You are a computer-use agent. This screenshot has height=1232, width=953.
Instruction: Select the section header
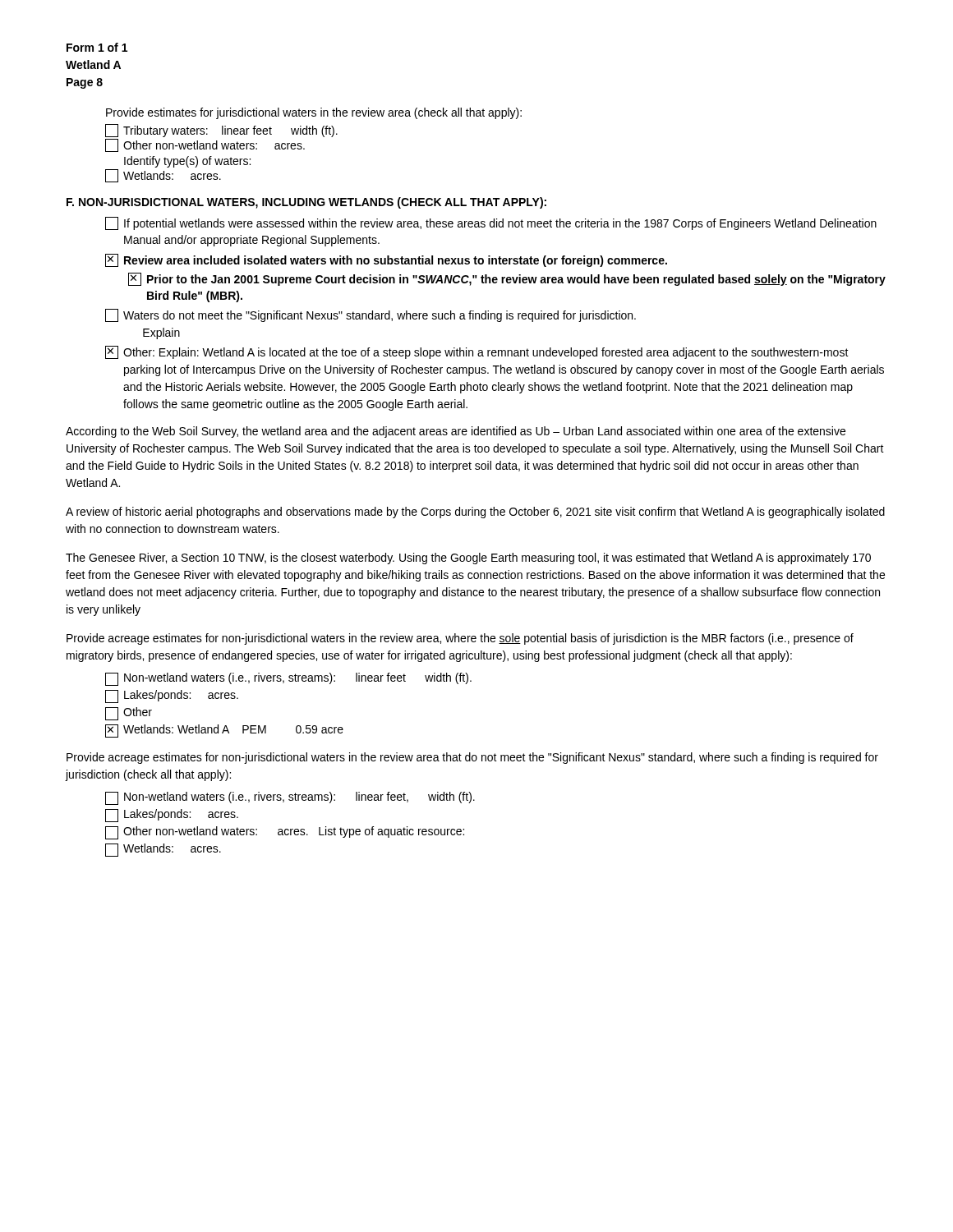307,202
